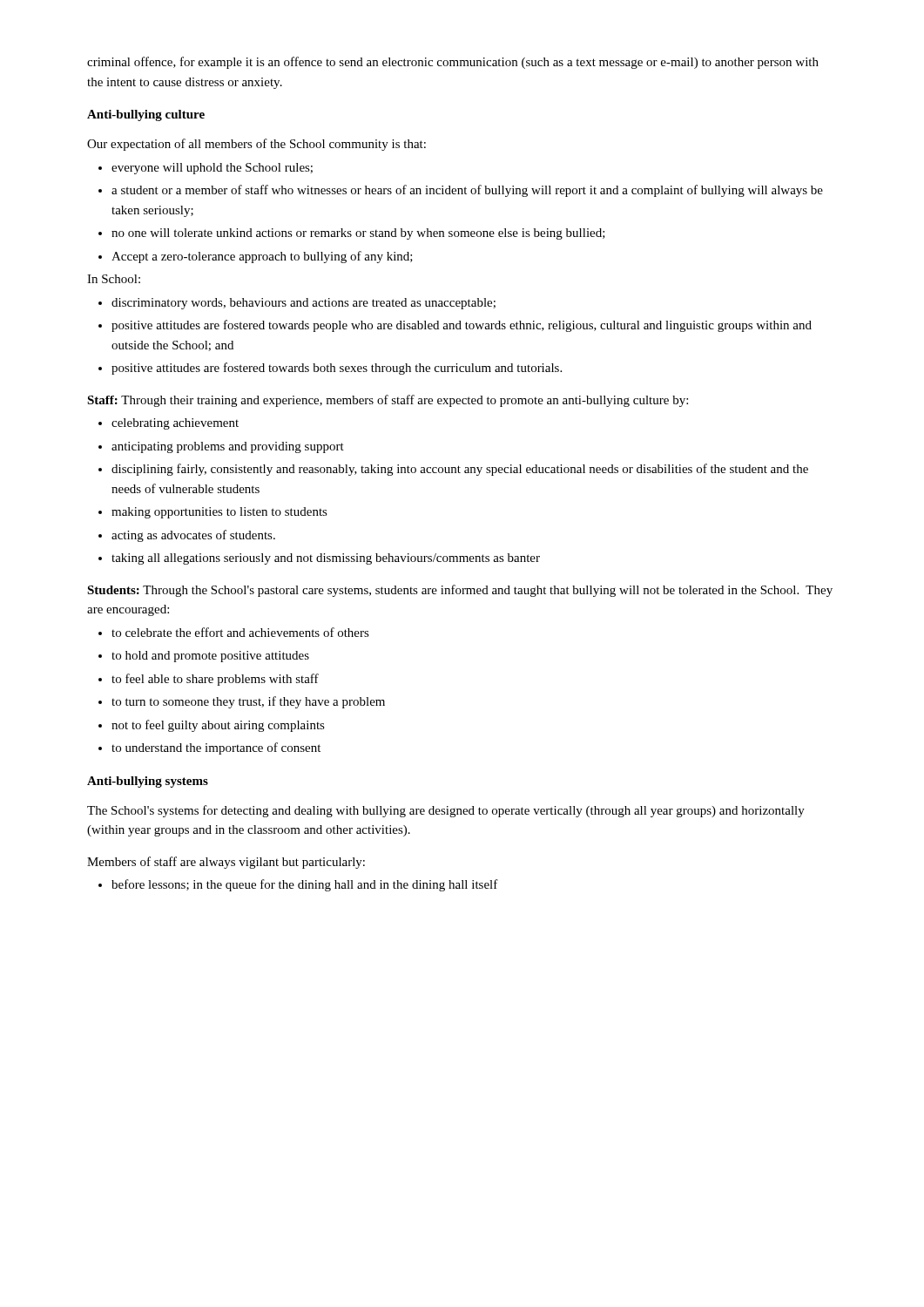
Task: Where is the passage that starts "to feel able to share problems with"?
Action: click(x=215, y=678)
